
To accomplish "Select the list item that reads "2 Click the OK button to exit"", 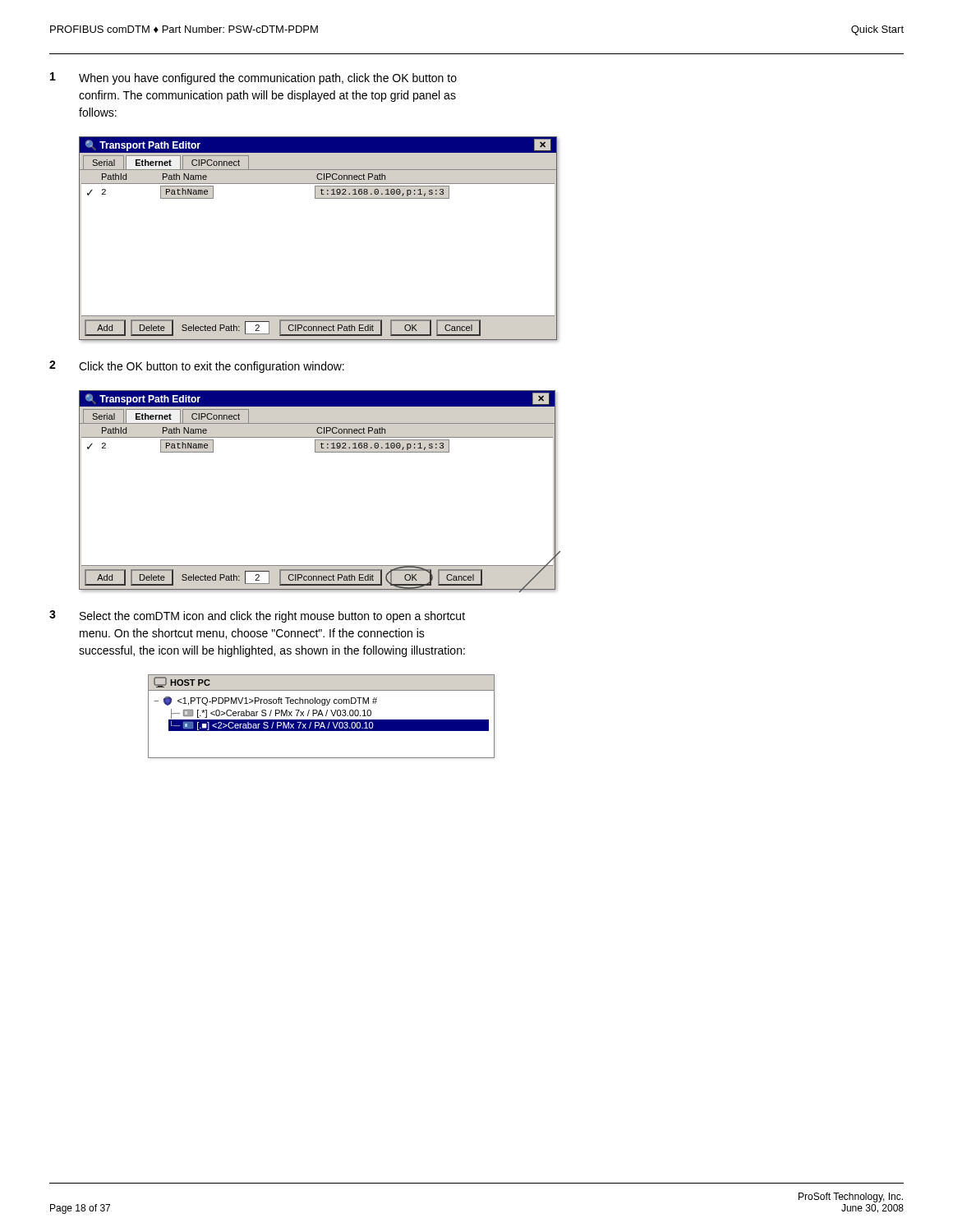I will (197, 367).
